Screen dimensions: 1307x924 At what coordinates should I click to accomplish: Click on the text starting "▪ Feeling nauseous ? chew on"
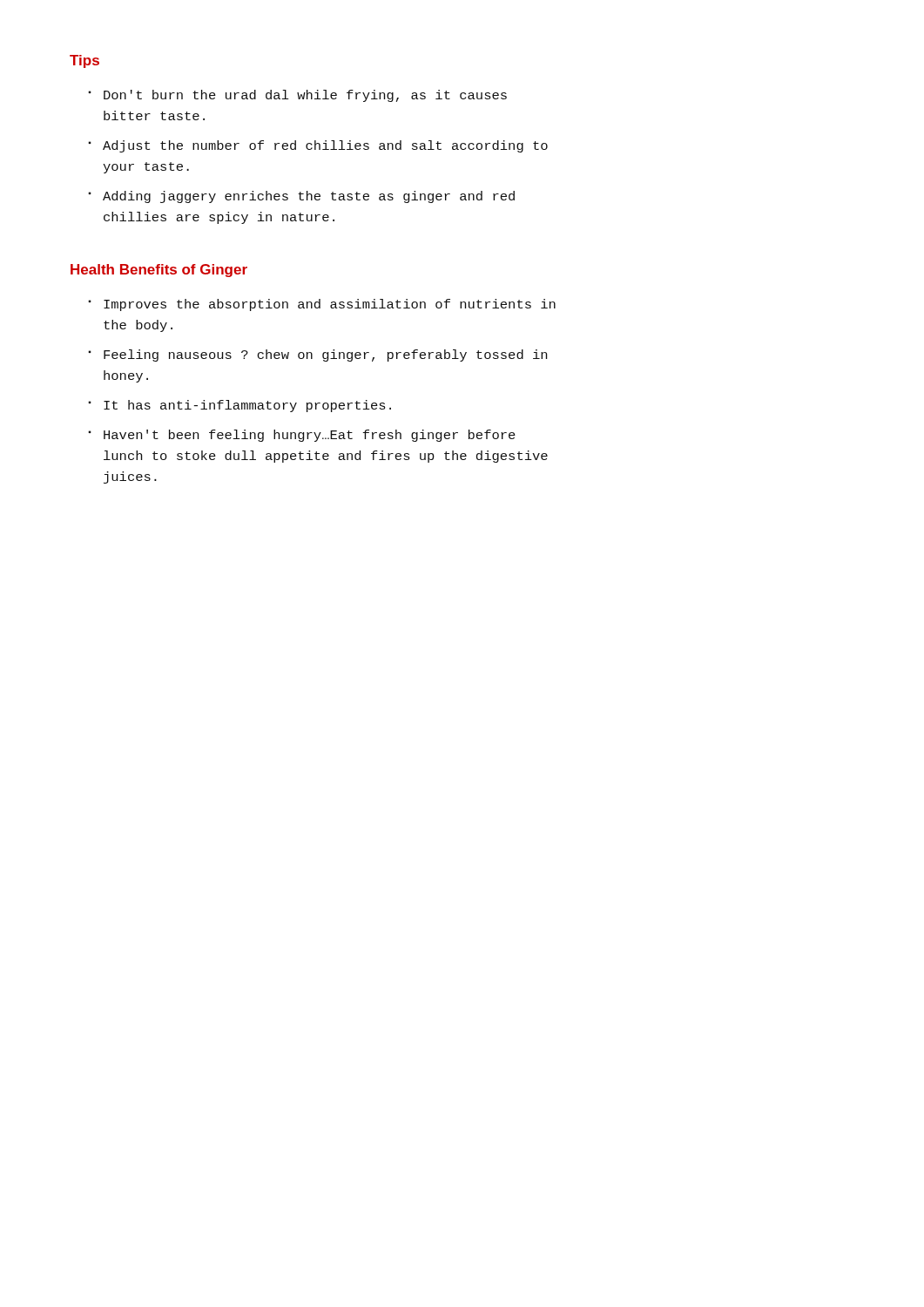471,366
